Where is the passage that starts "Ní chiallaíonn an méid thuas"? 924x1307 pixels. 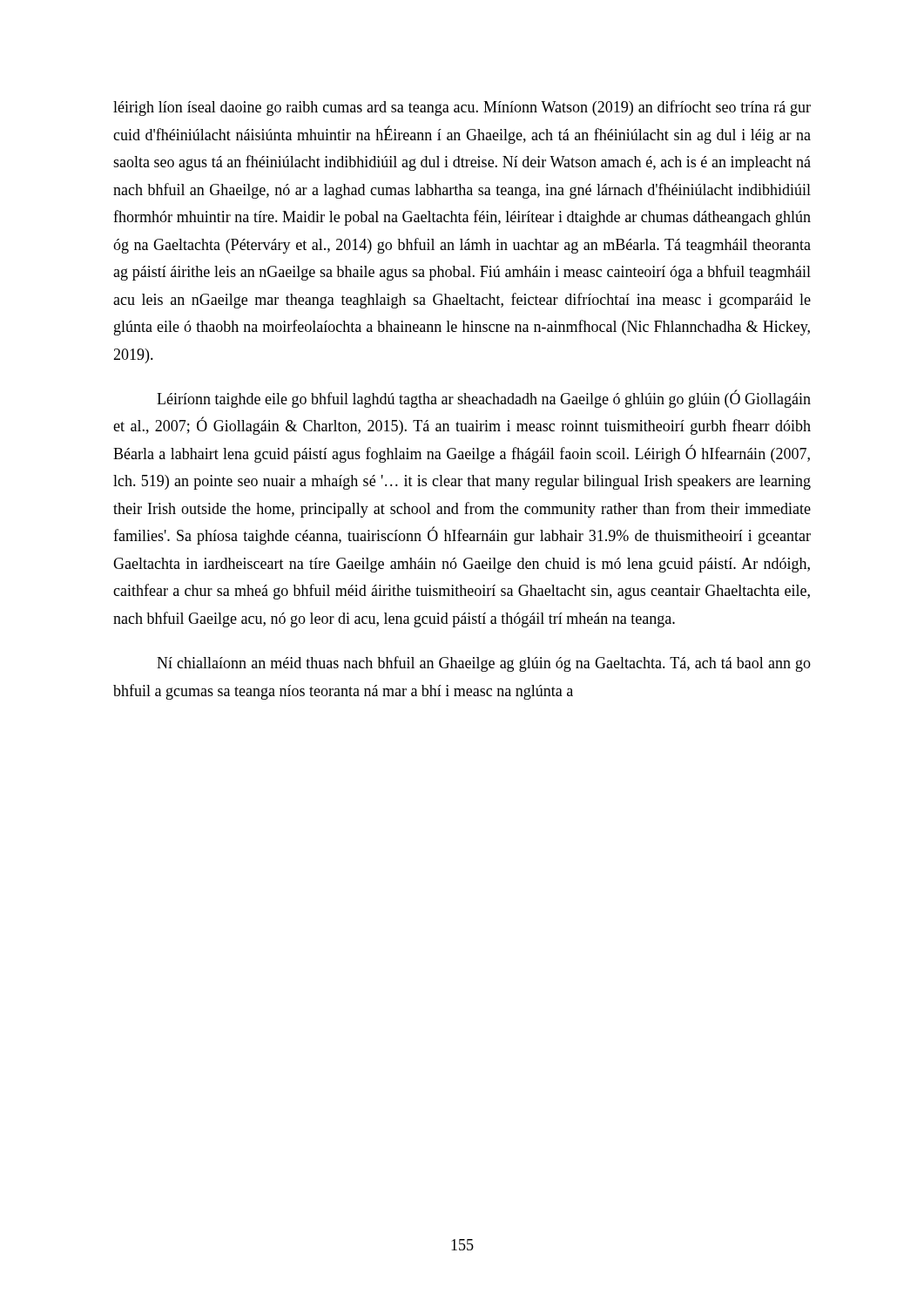click(462, 678)
